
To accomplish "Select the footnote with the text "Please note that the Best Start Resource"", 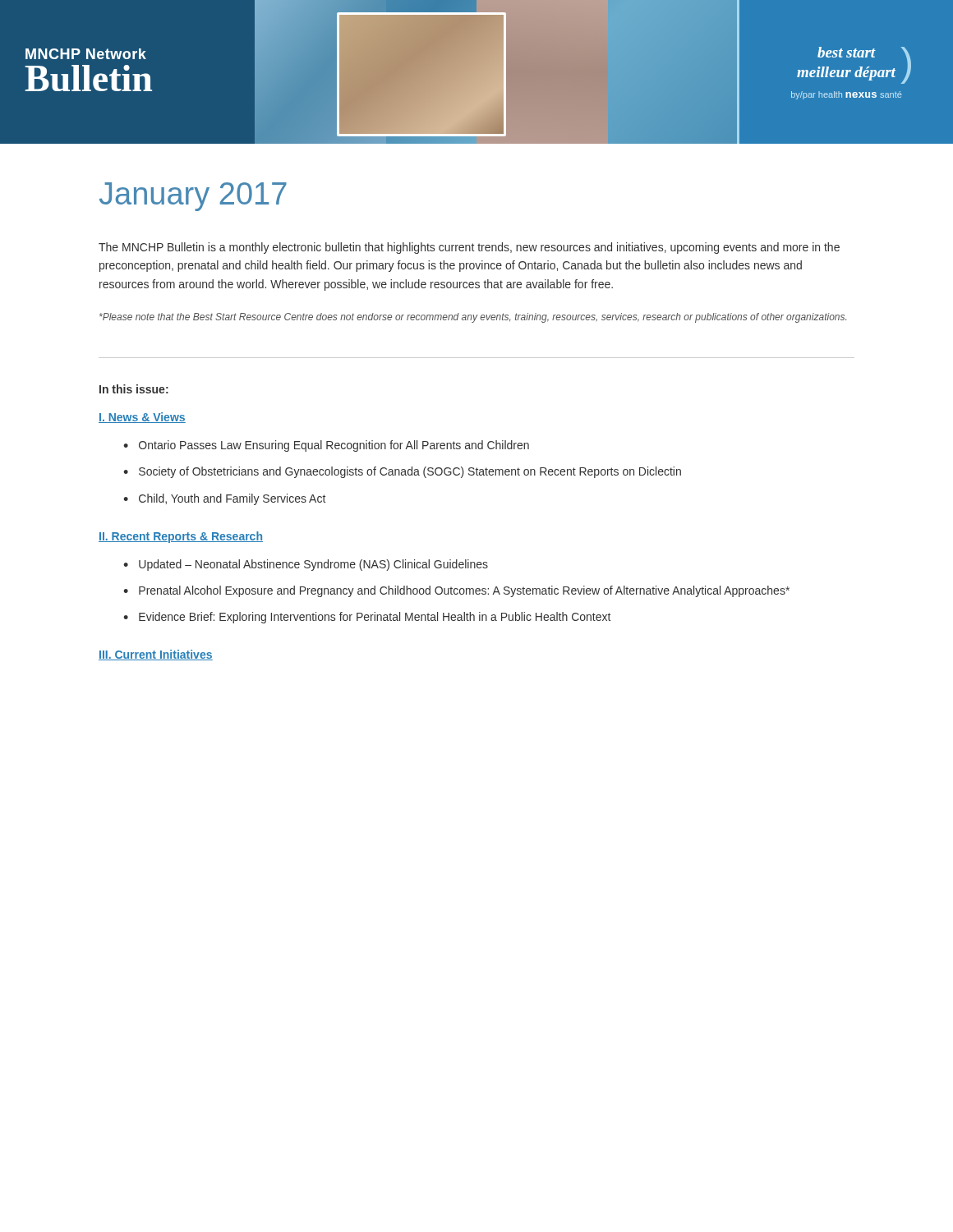I will [x=476, y=317].
